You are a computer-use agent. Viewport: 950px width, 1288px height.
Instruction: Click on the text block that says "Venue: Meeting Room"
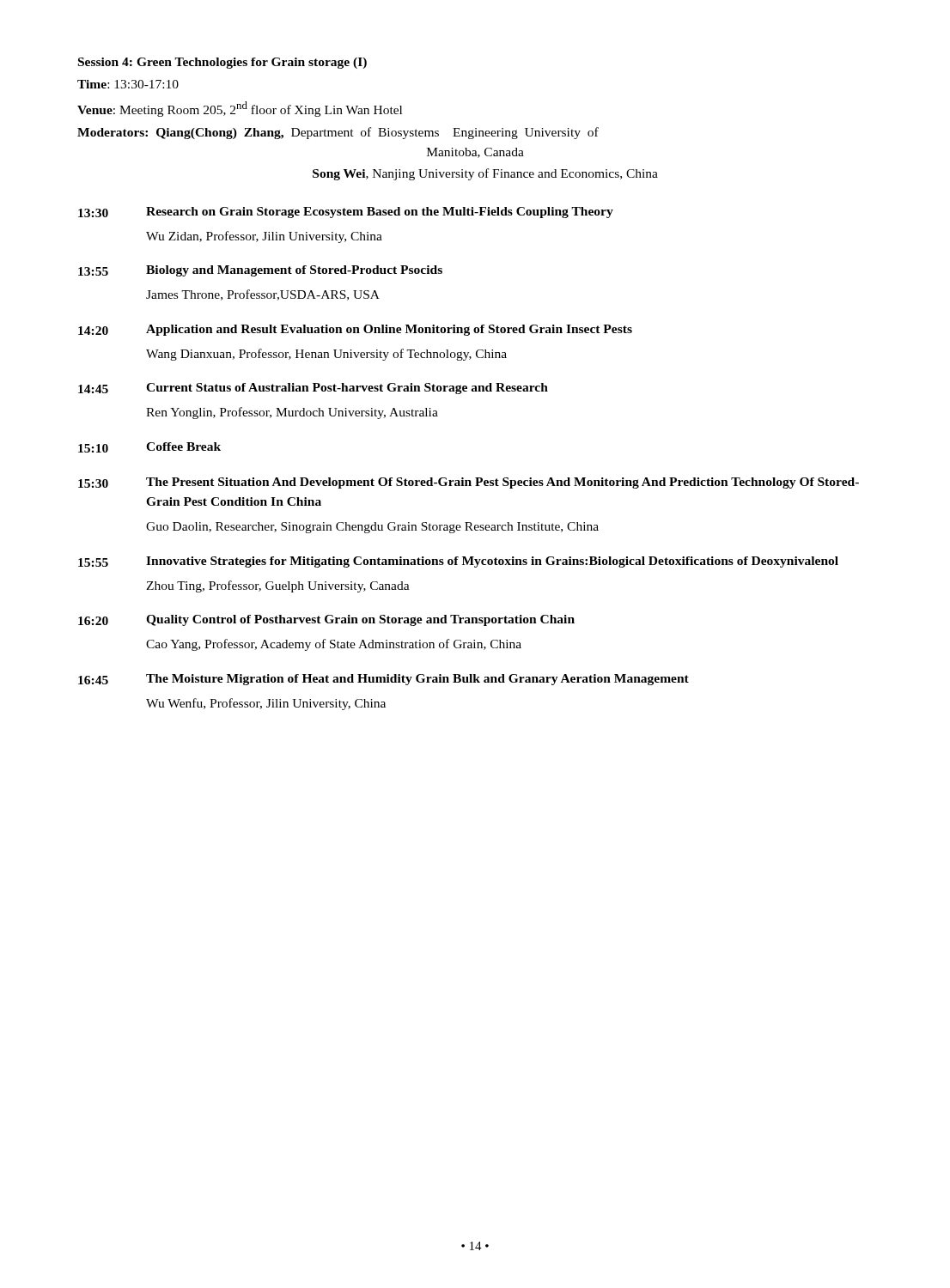[x=240, y=107]
